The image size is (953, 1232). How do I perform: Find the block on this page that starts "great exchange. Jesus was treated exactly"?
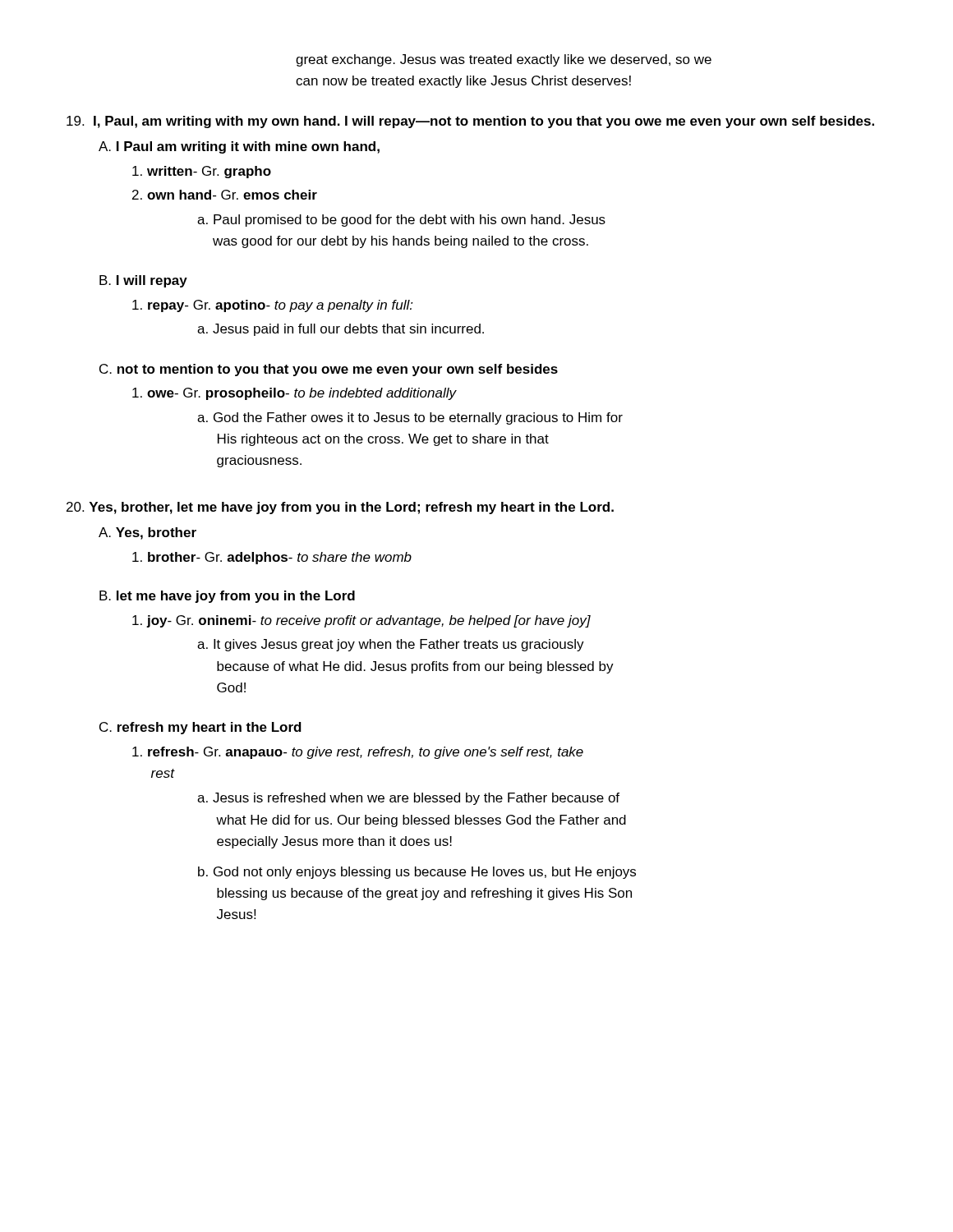click(504, 70)
